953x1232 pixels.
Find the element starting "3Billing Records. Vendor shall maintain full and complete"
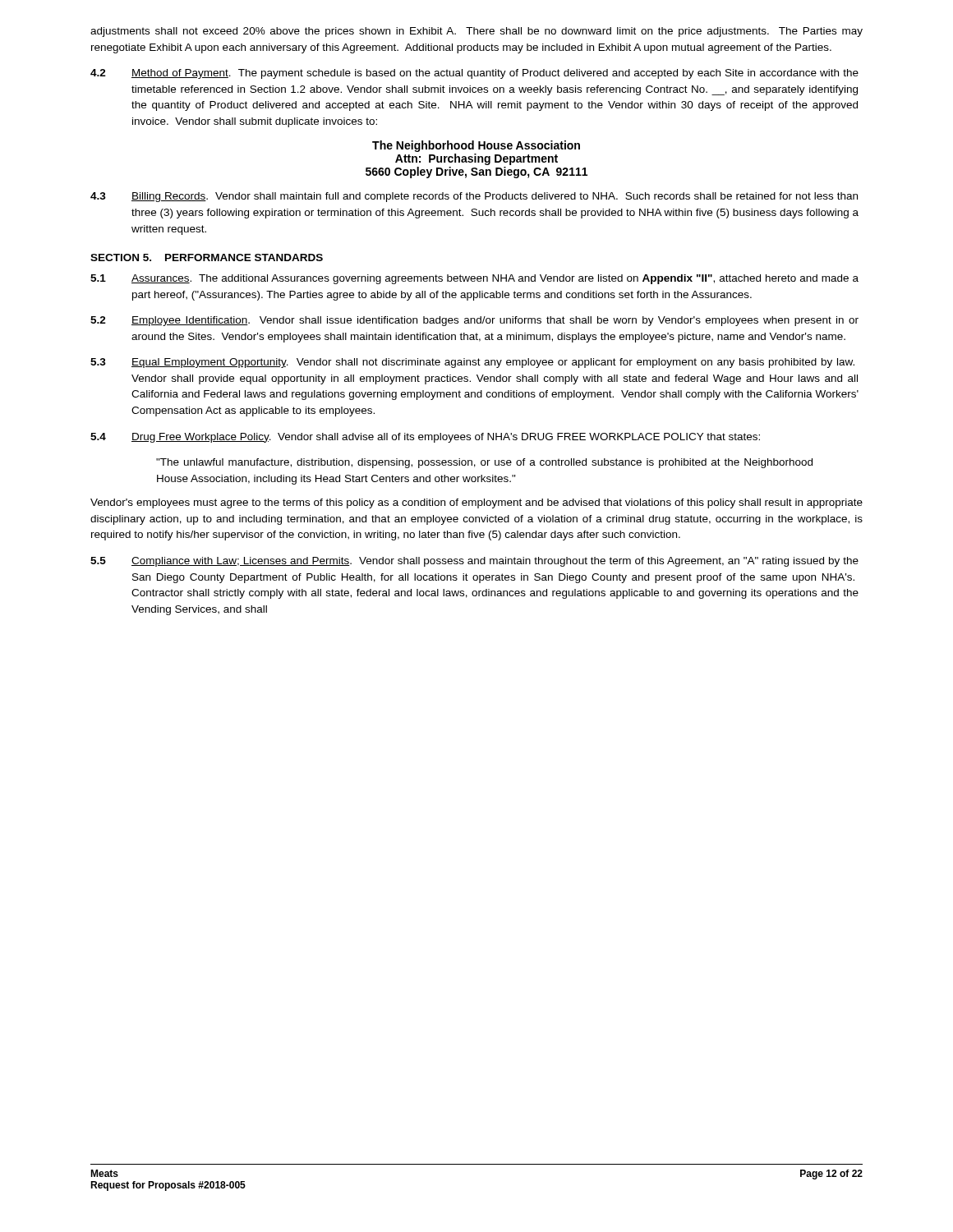coord(474,212)
